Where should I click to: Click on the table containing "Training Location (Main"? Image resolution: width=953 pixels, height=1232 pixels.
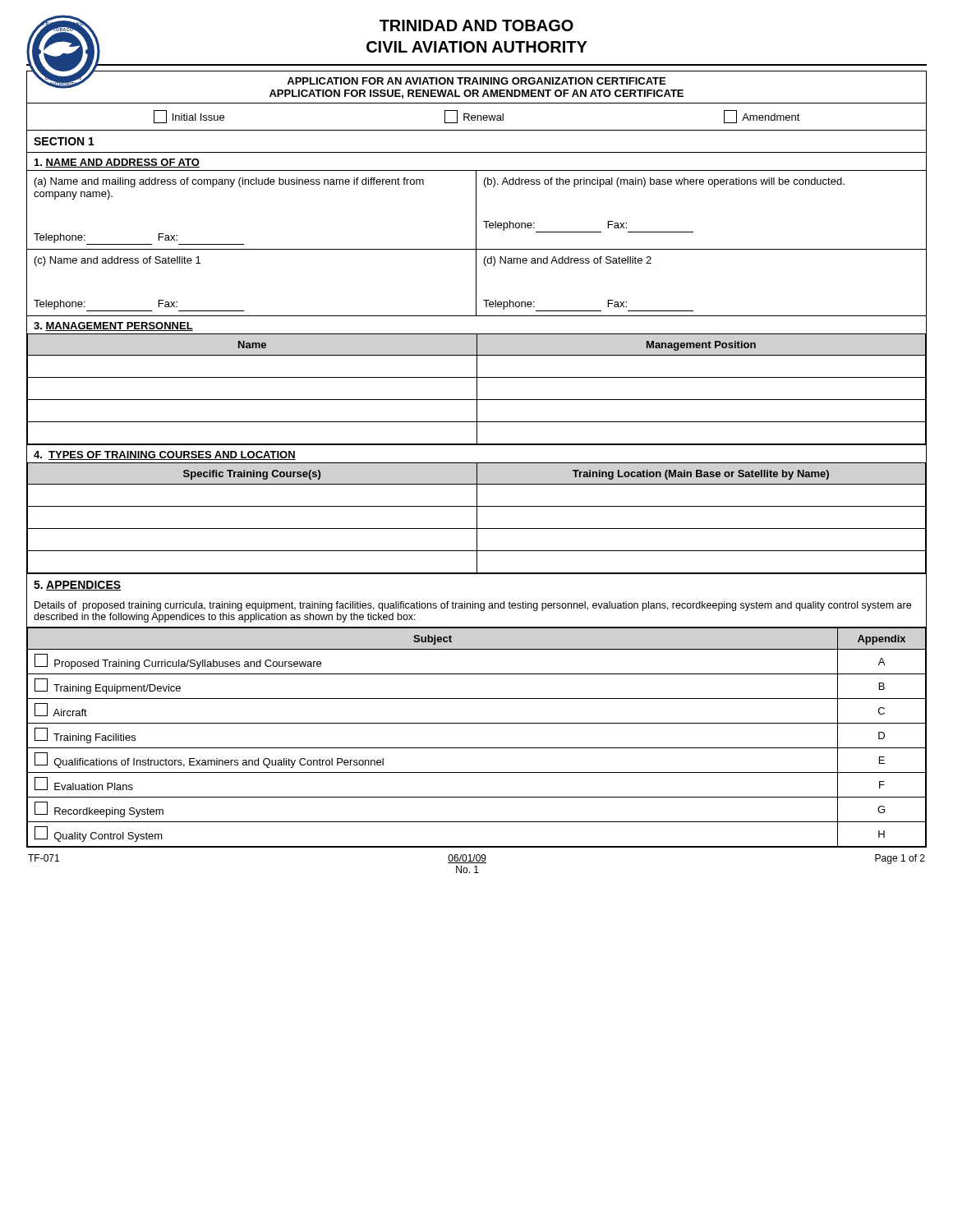[476, 518]
